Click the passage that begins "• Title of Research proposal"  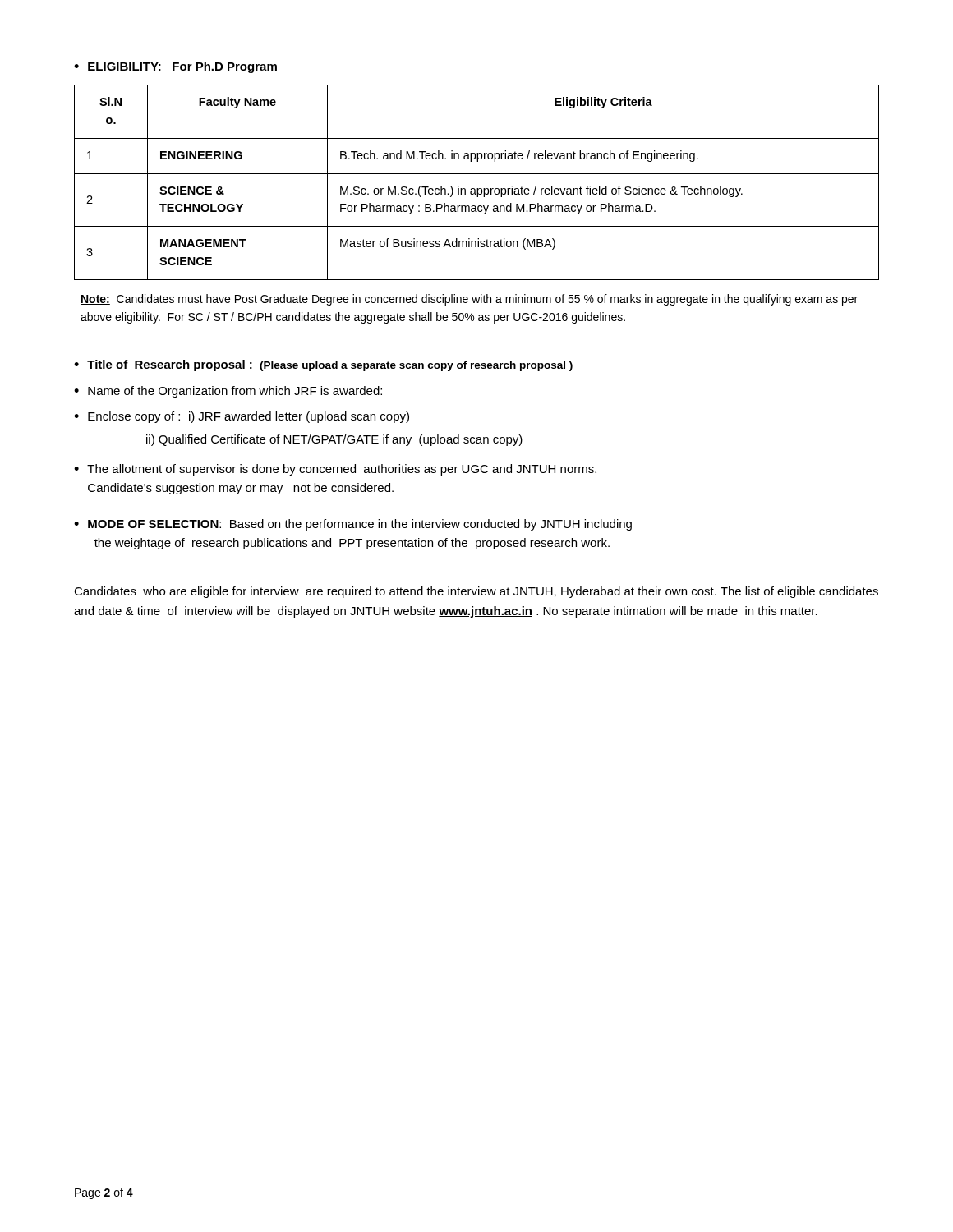[x=323, y=366]
